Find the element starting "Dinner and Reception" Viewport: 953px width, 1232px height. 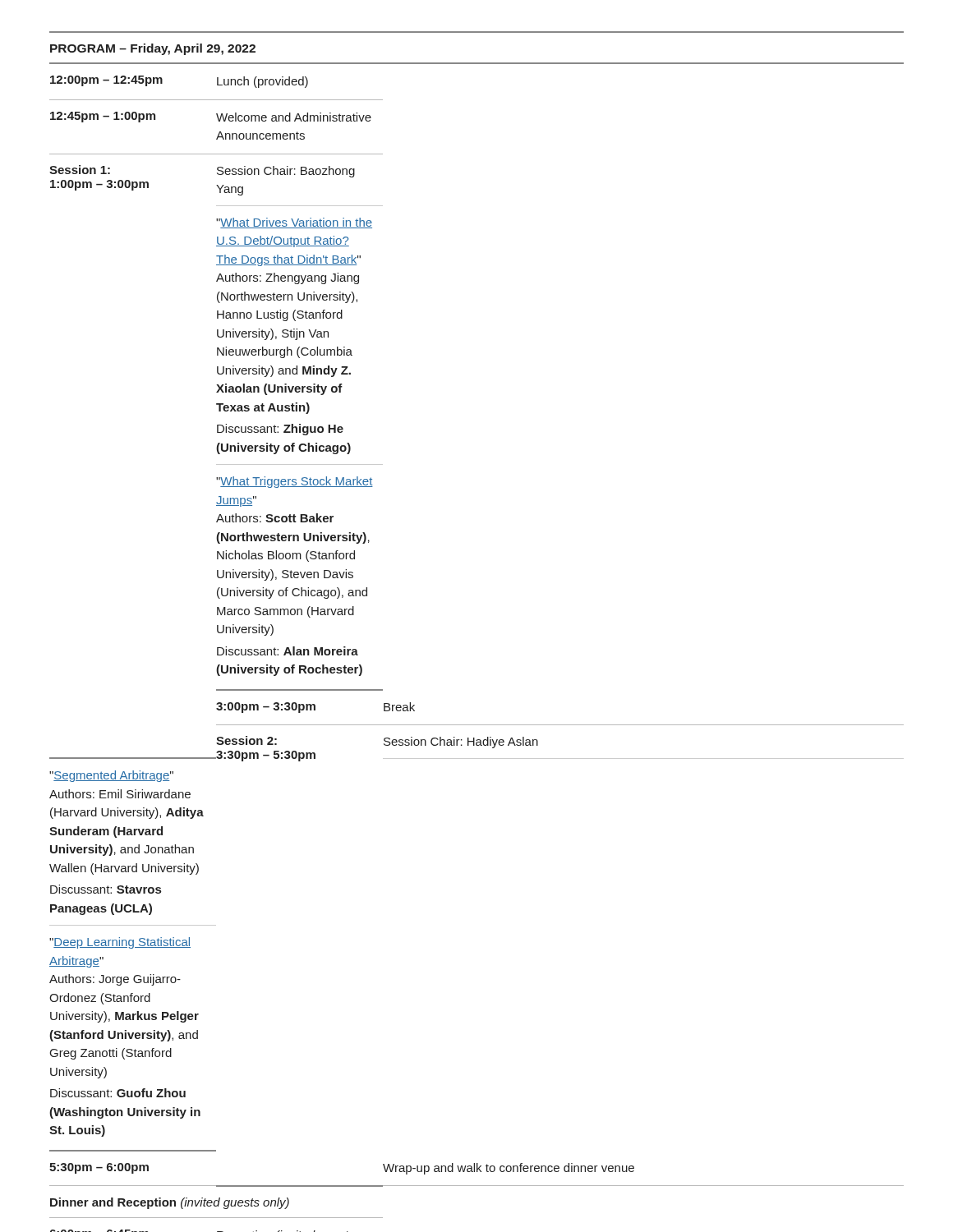coord(169,1202)
